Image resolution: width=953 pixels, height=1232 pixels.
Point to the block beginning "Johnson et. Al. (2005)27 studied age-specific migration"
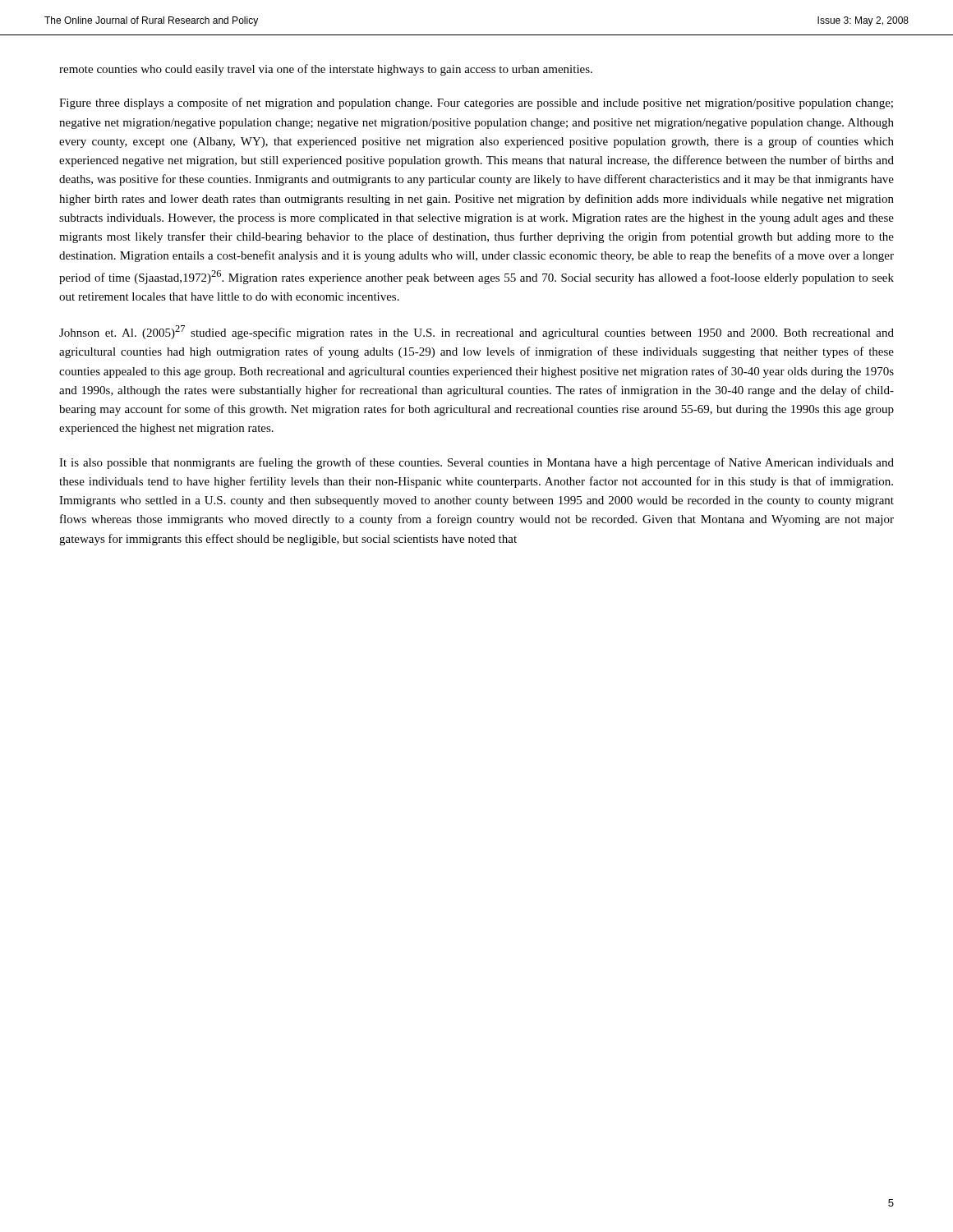coord(476,379)
